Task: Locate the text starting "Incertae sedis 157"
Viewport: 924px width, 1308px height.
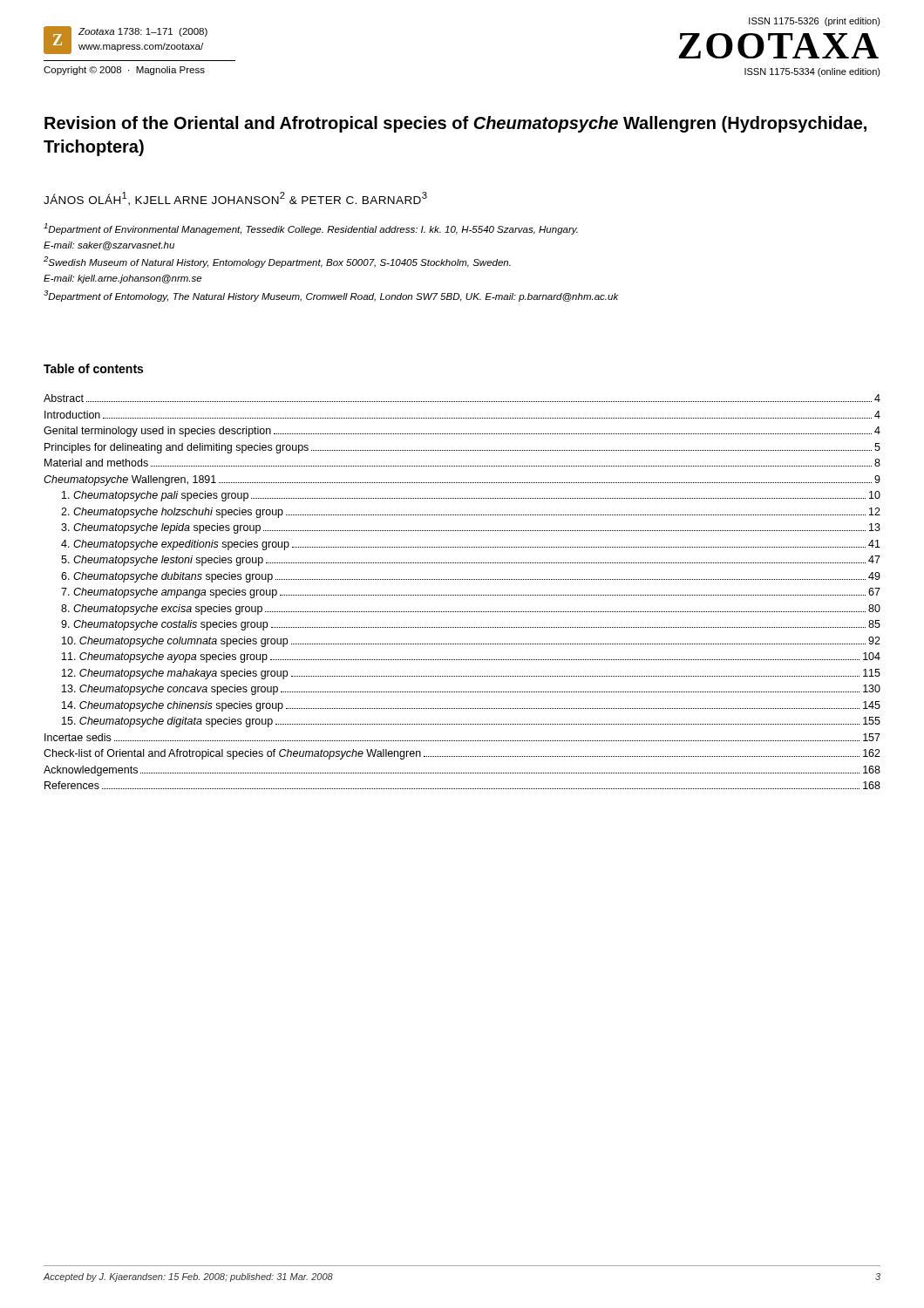Action: [462, 737]
